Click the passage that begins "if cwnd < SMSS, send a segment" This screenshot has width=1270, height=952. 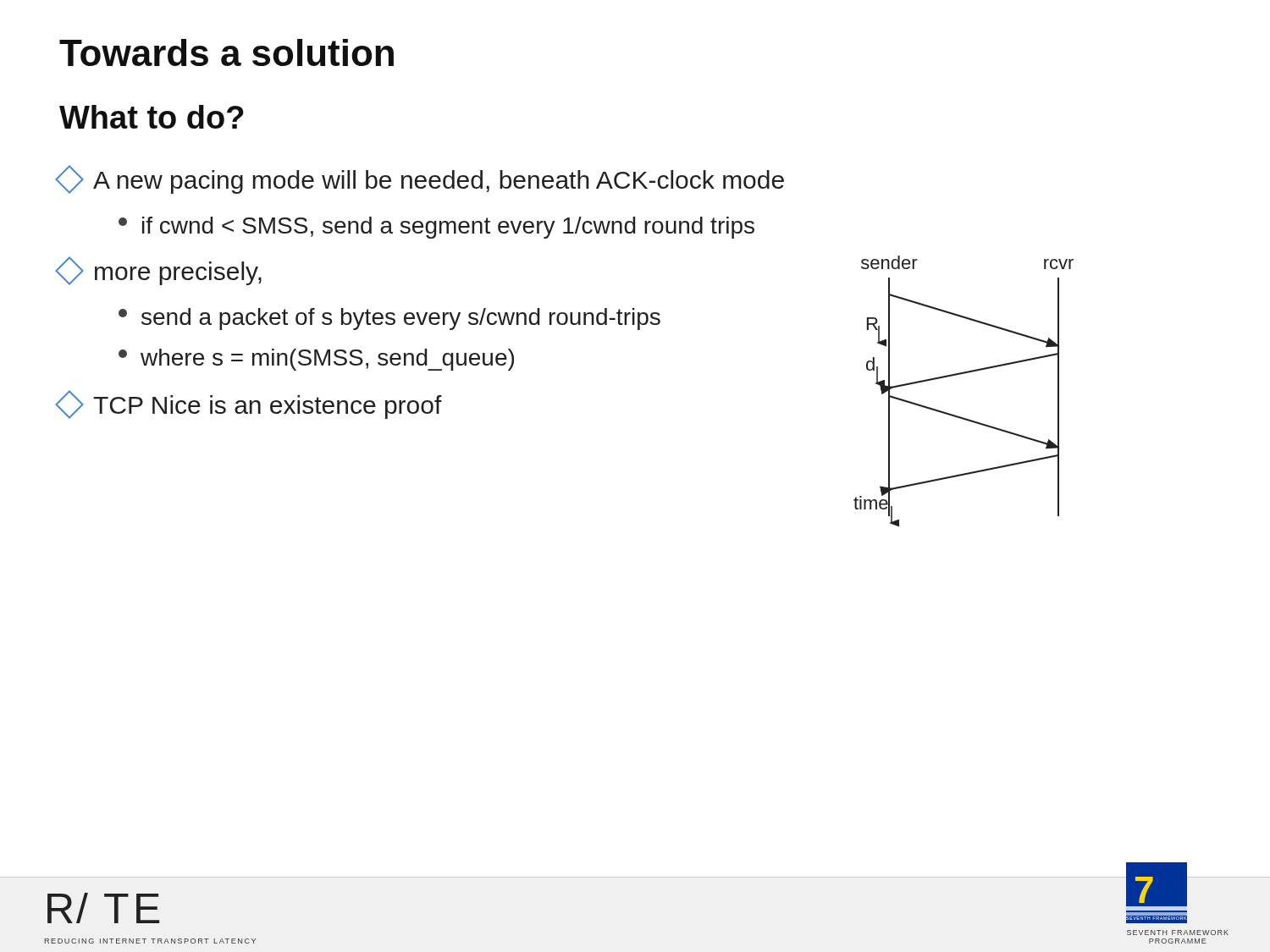[437, 226]
